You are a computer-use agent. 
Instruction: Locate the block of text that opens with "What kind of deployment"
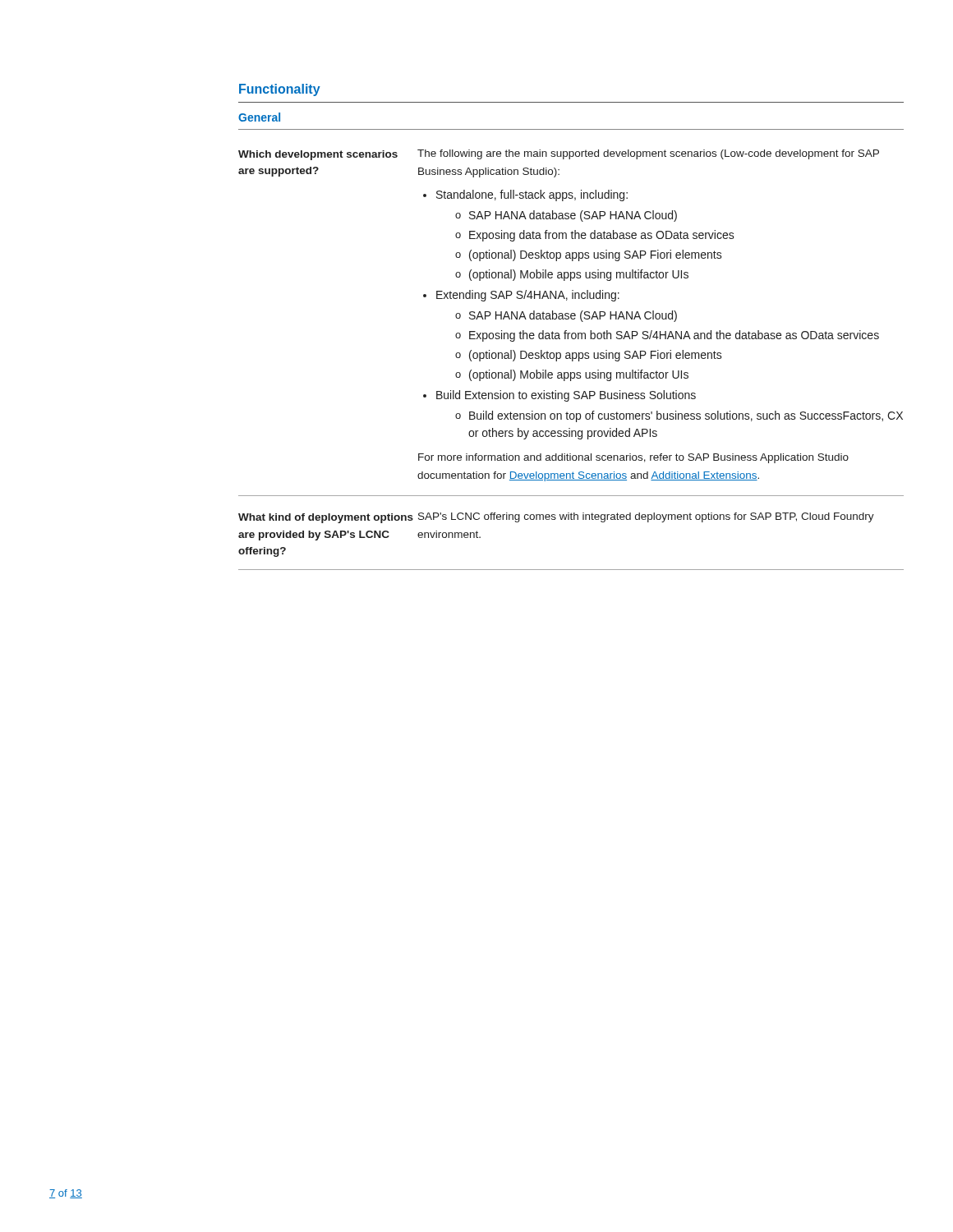pyautogui.click(x=326, y=534)
